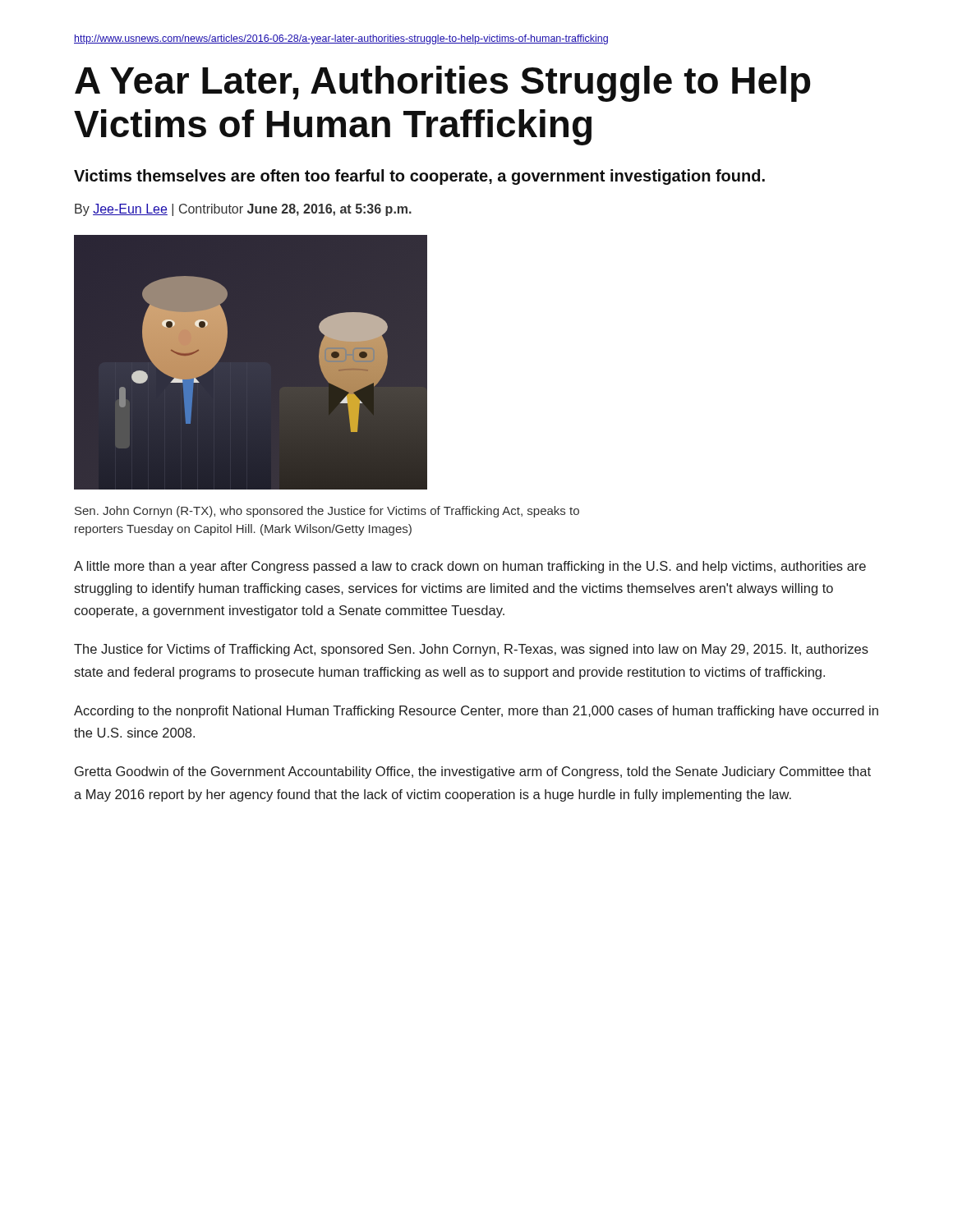Click on the section header that reads "Victims themselves are often too"
The height and width of the screenshot is (1232, 953).
tap(476, 176)
